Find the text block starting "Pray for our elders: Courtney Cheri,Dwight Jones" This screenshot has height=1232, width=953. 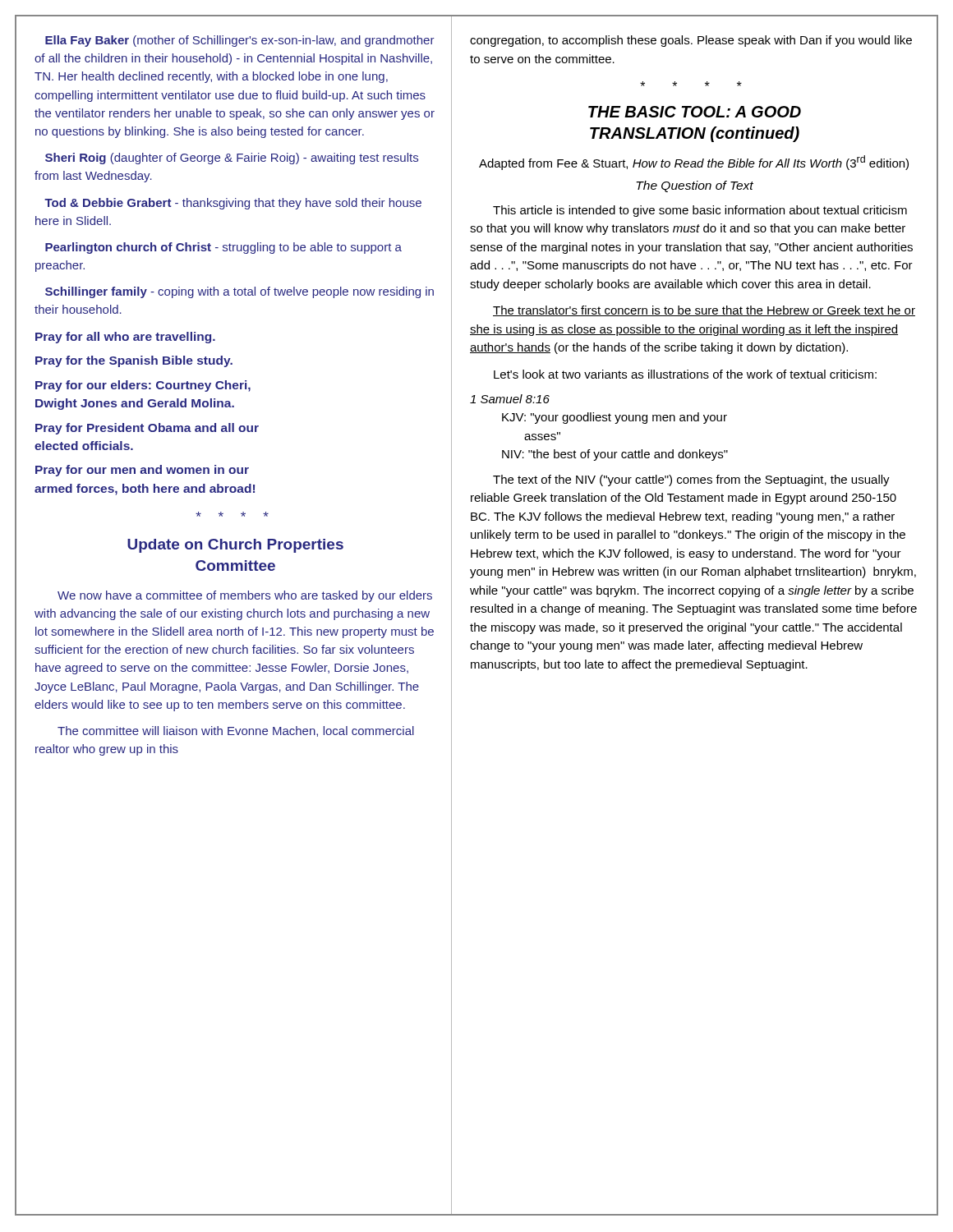143,394
